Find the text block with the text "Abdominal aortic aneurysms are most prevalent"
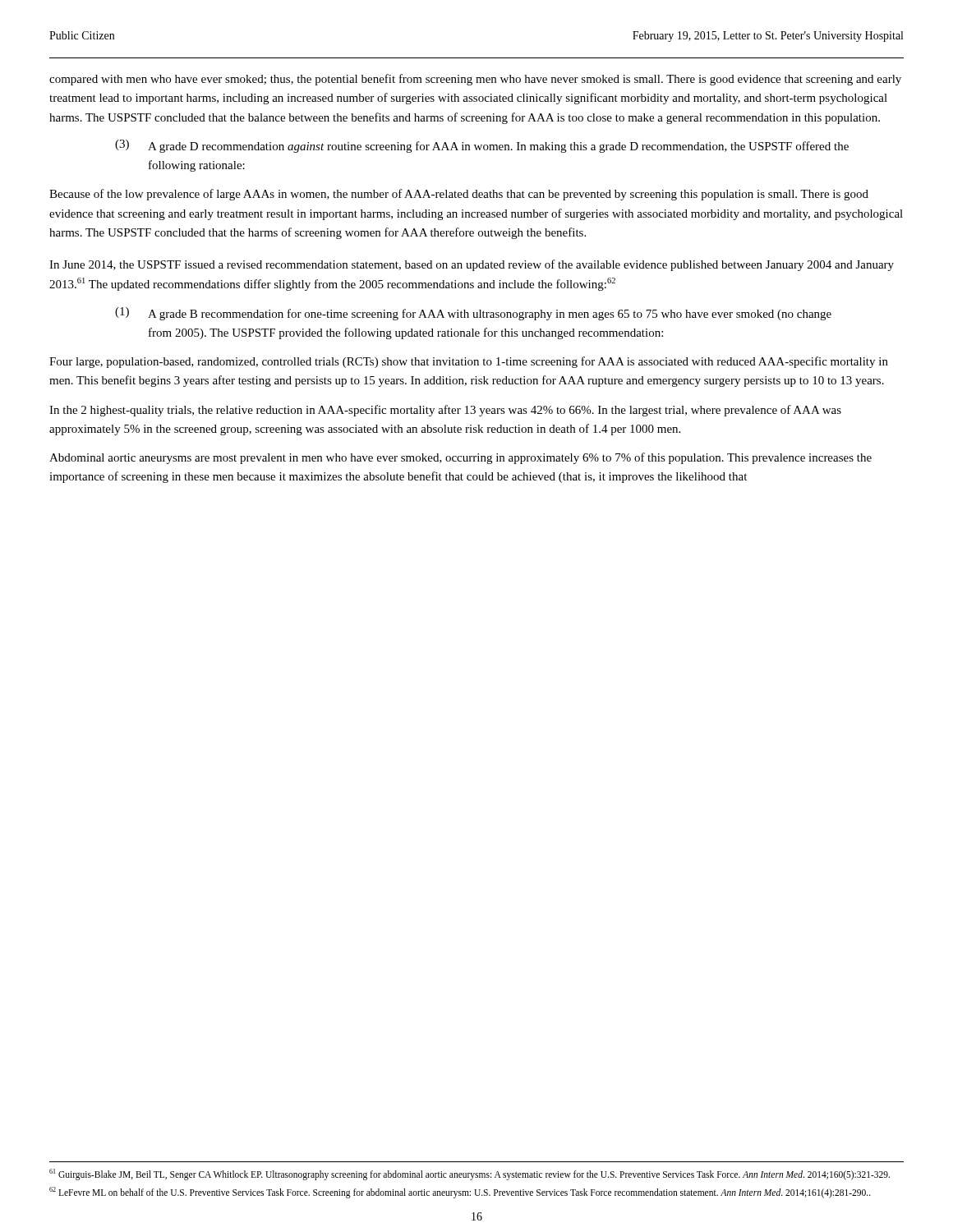 click(460, 467)
